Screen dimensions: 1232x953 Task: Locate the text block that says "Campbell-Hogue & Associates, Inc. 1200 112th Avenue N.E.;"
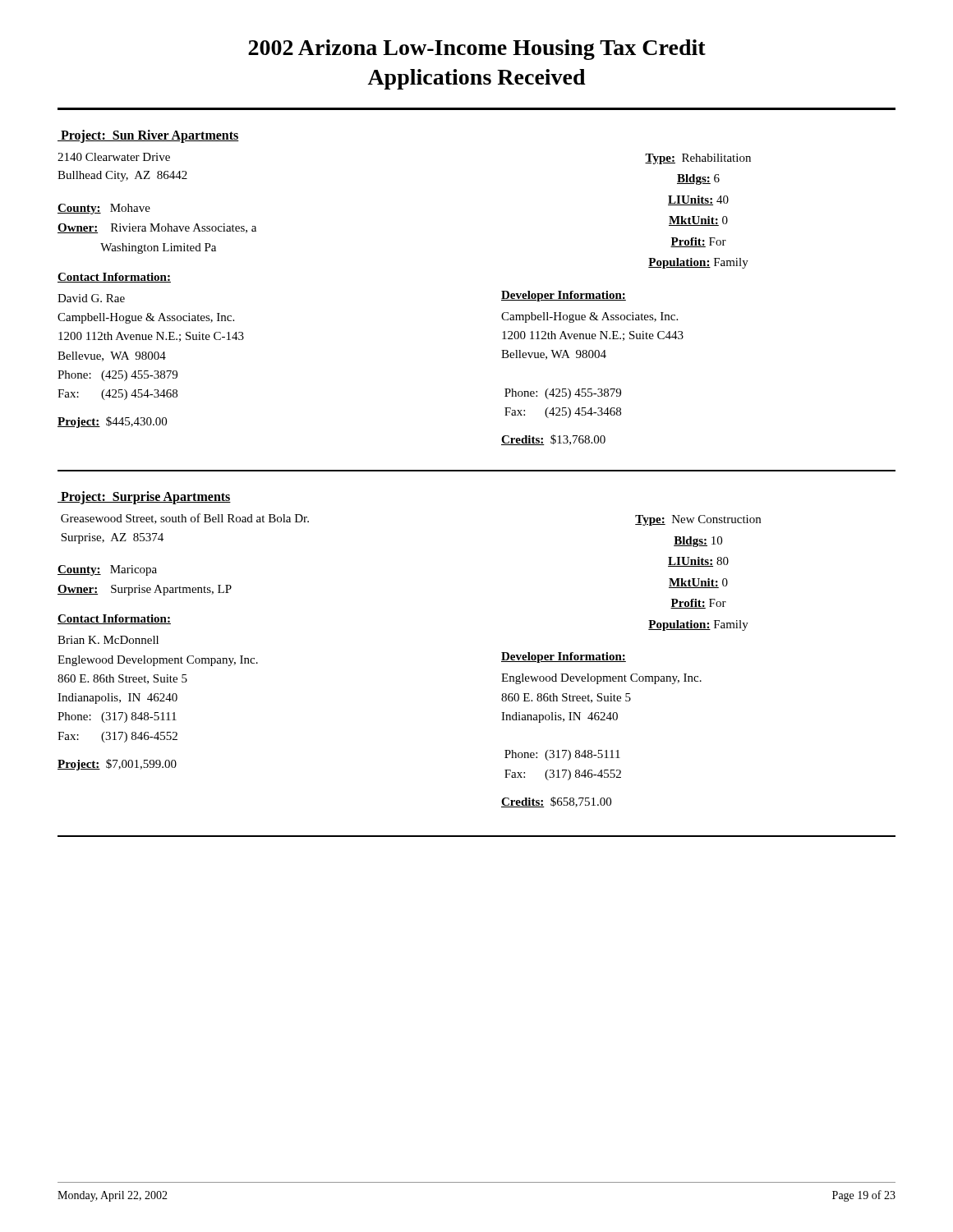[x=592, y=364]
